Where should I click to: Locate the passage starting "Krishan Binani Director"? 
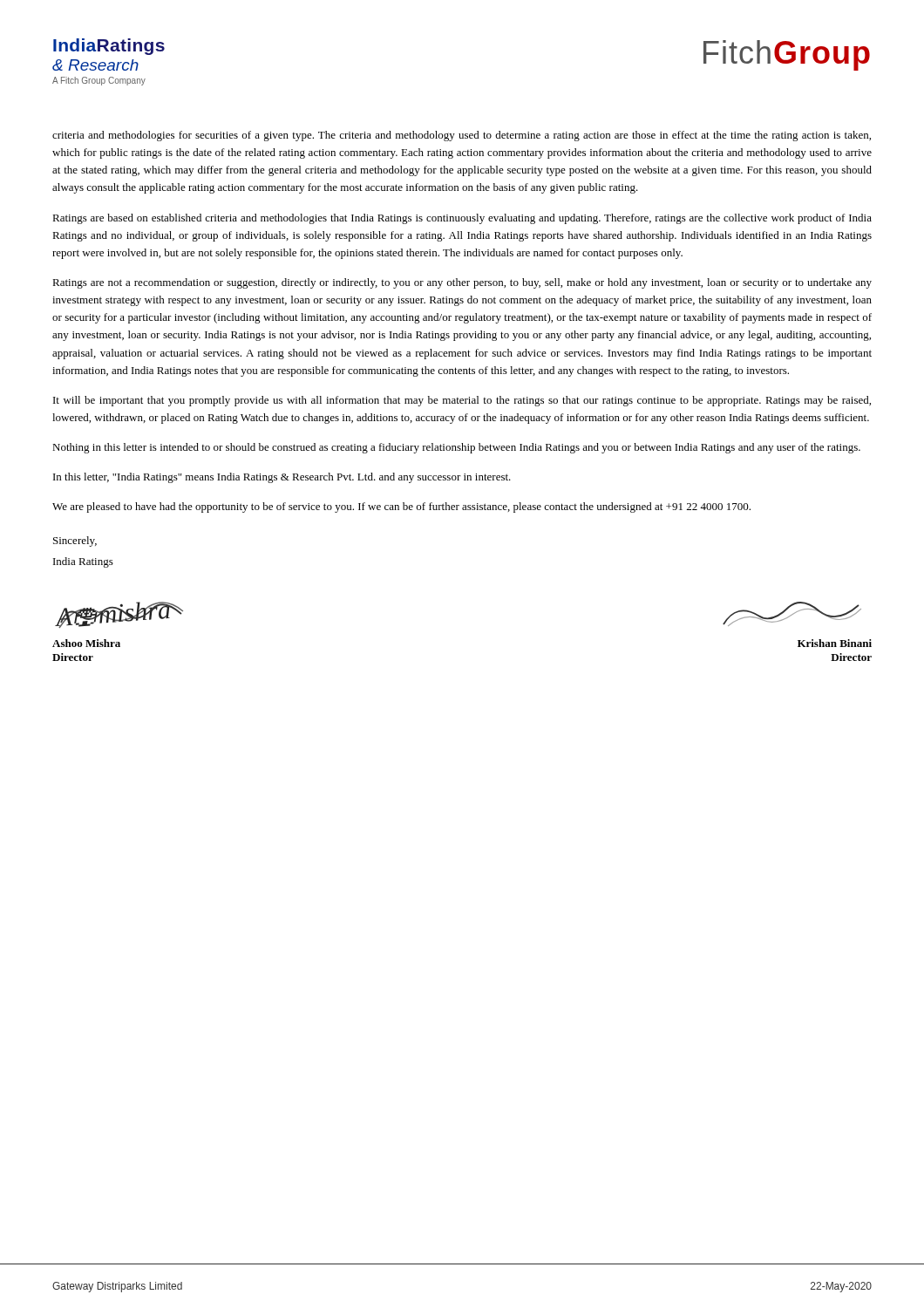tap(793, 650)
